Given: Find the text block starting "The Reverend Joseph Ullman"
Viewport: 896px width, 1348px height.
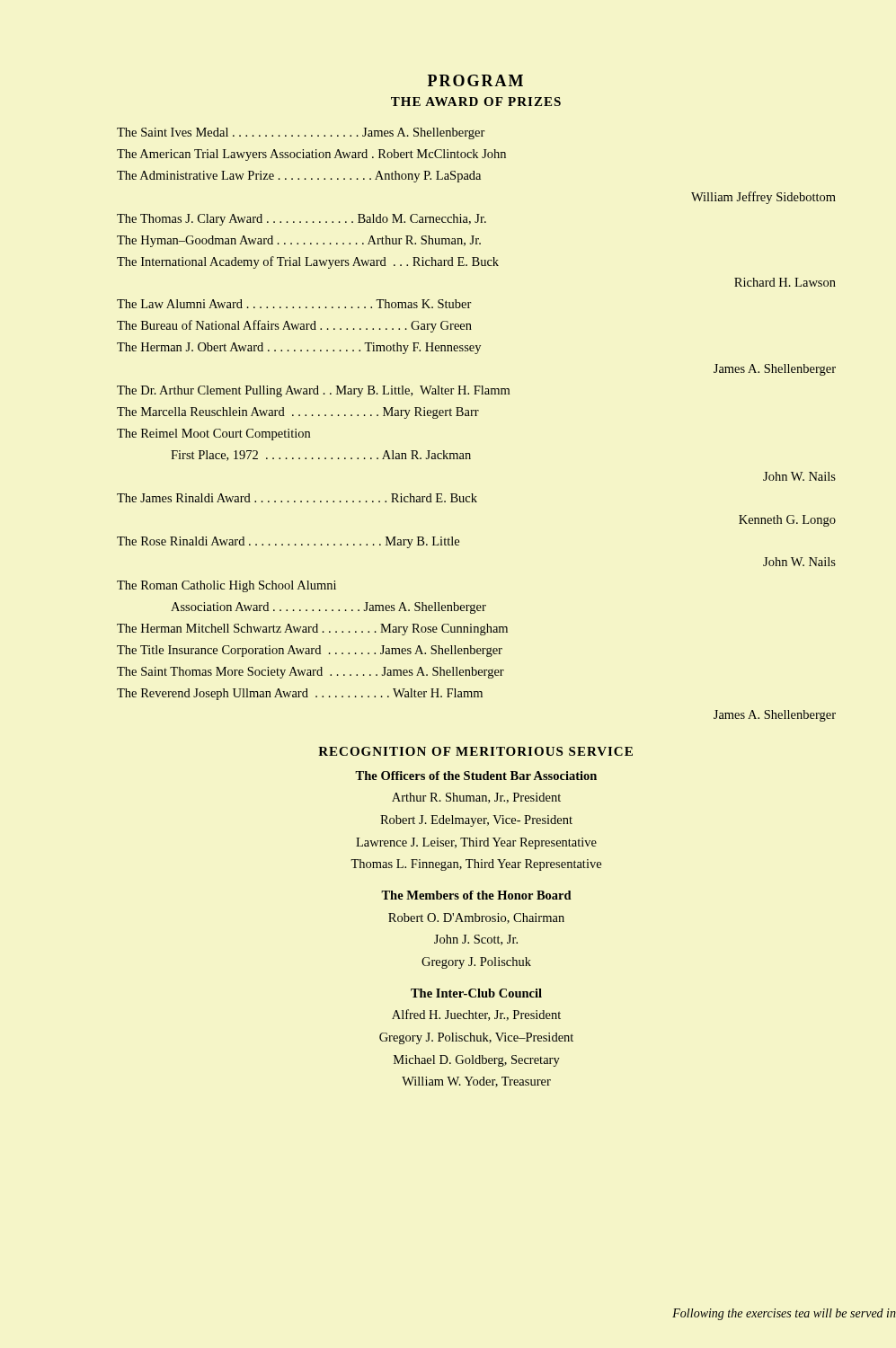Looking at the screenshot, I should (300, 693).
